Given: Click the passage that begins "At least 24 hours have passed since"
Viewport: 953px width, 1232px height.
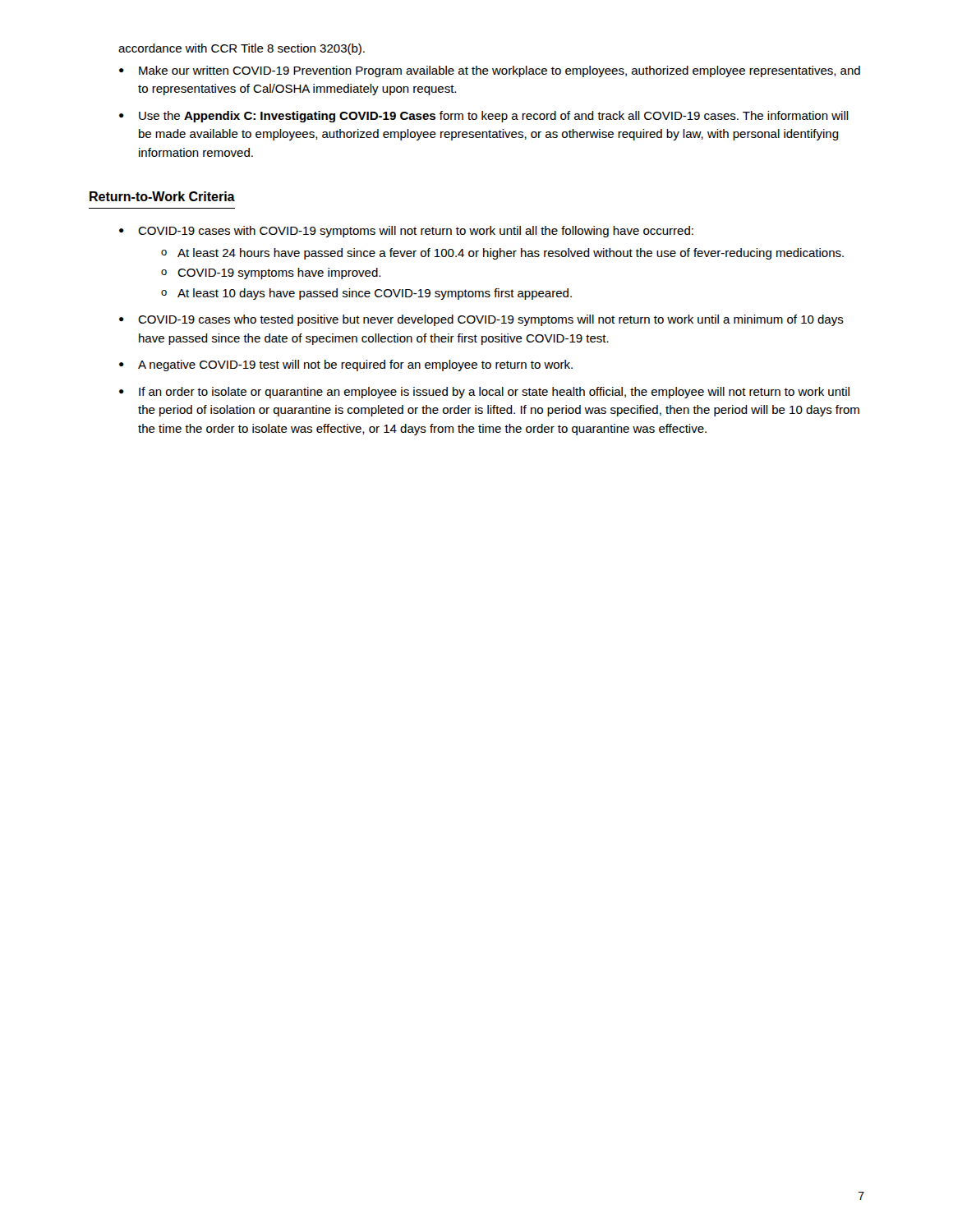Looking at the screenshot, I should (x=511, y=252).
